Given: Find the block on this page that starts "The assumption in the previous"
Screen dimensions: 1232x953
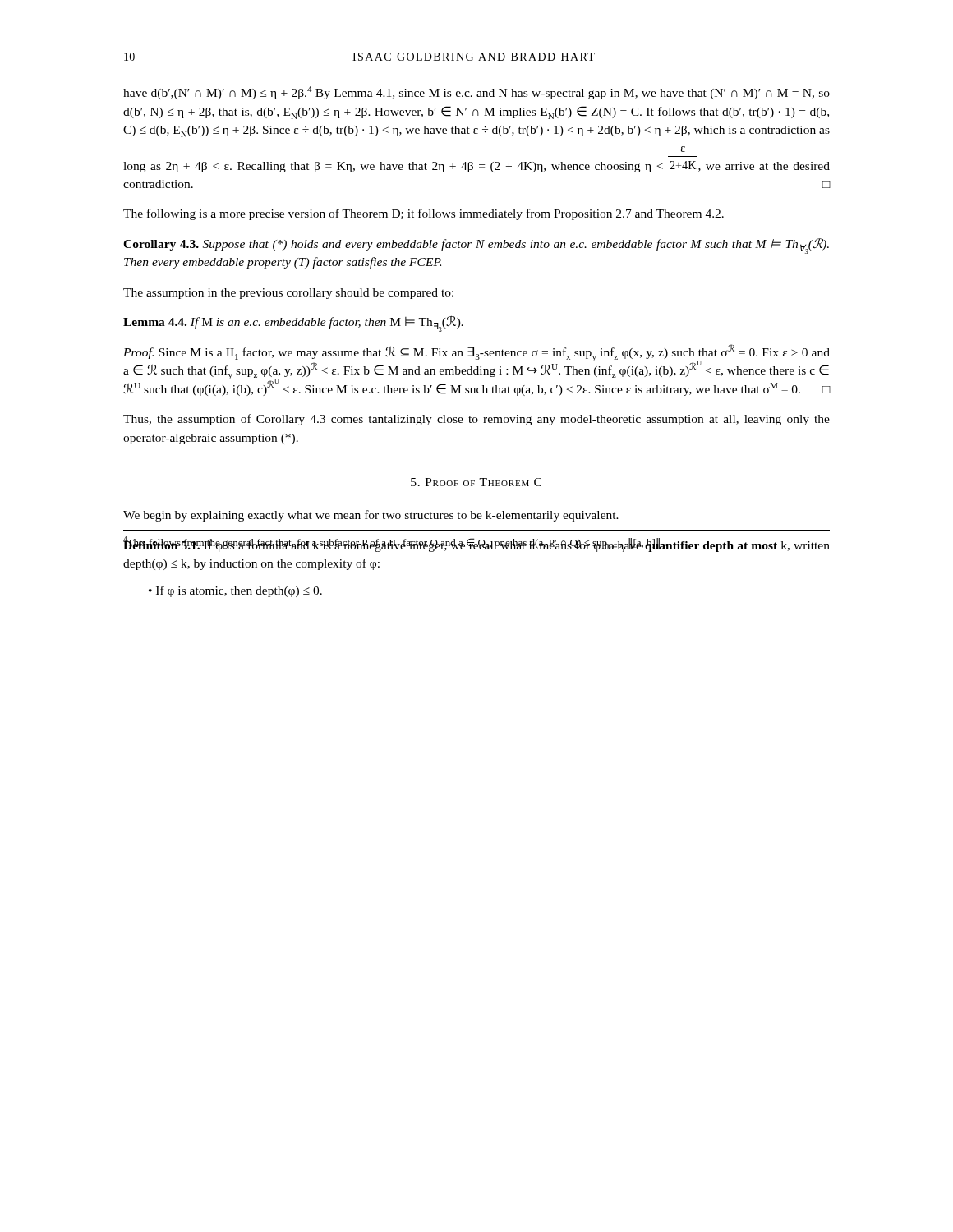Looking at the screenshot, I should click(289, 292).
